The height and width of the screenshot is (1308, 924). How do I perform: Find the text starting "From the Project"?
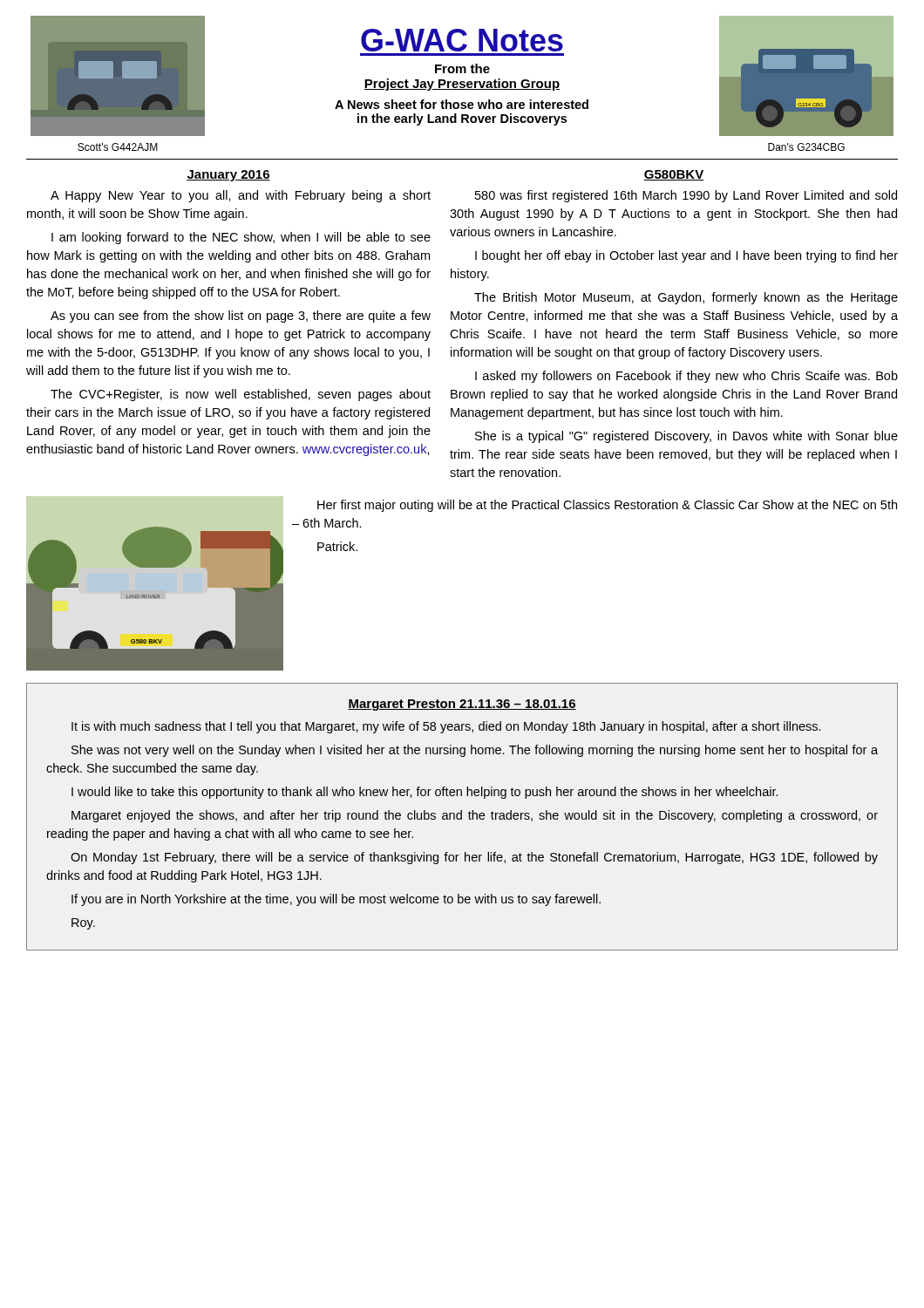click(462, 76)
